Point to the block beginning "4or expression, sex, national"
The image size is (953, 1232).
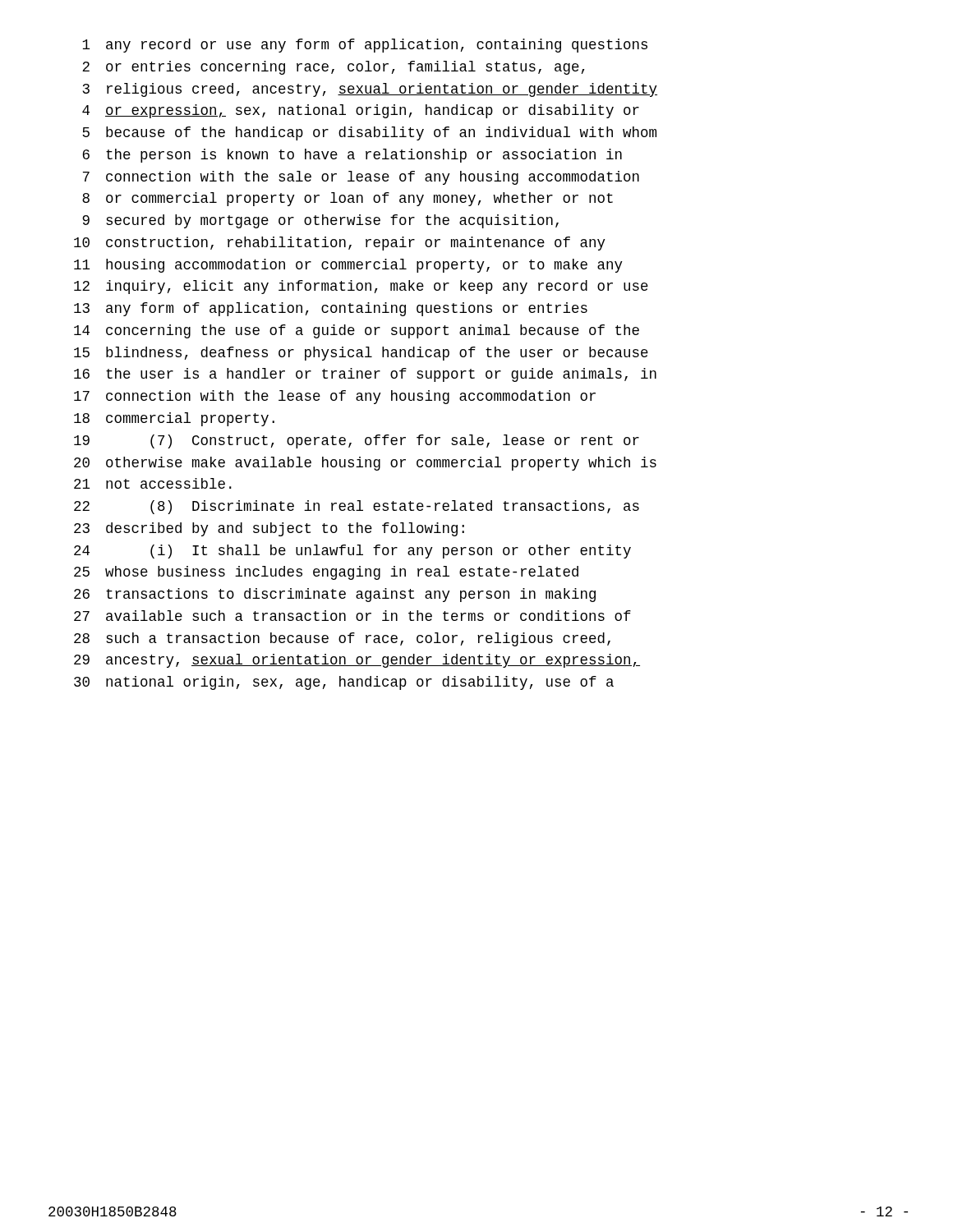coord(344,111)
